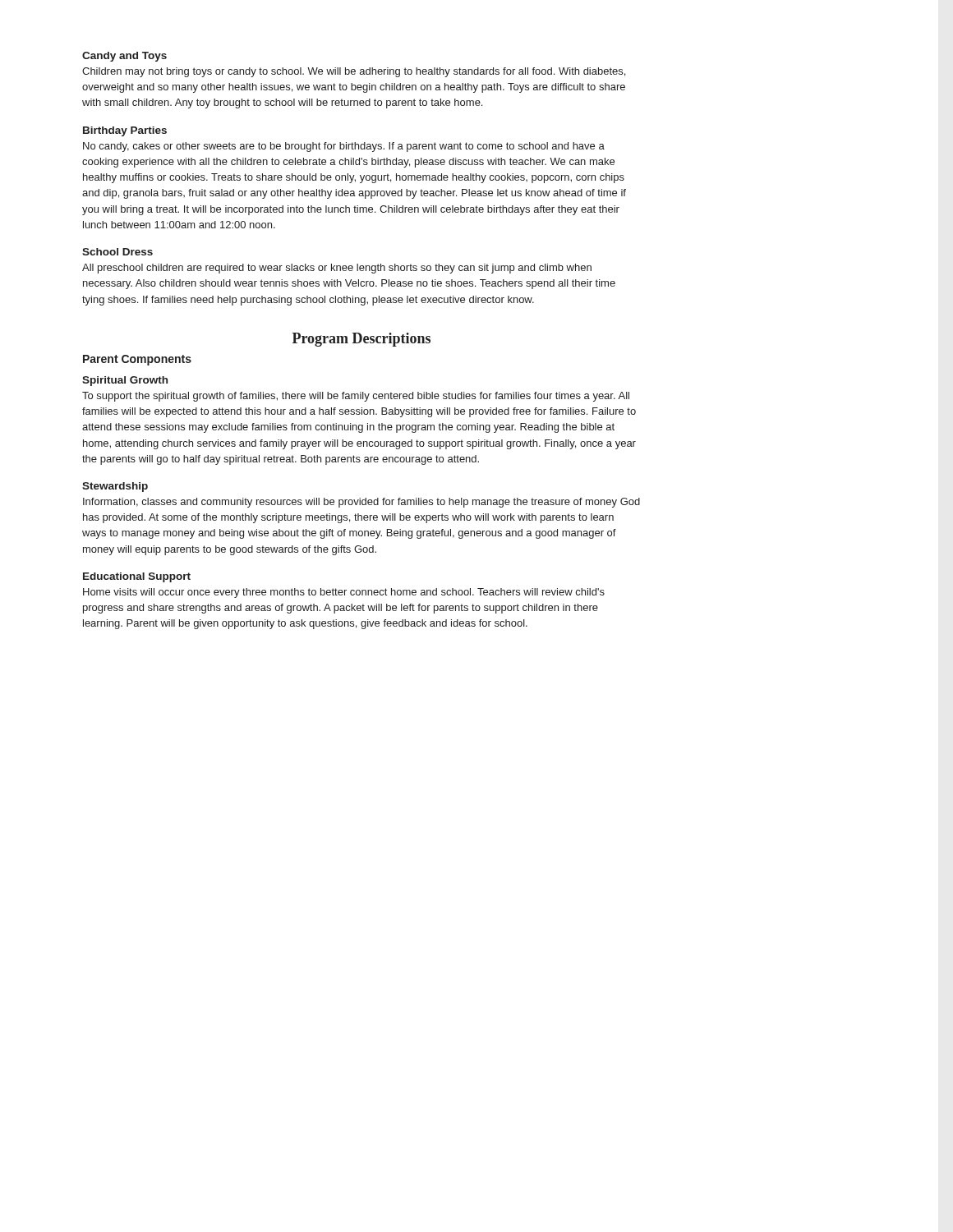The height and width of the screenshot is (1232, 953).
Task: Where does it say "Candy and Toys"?
Action: coord(125,55)
